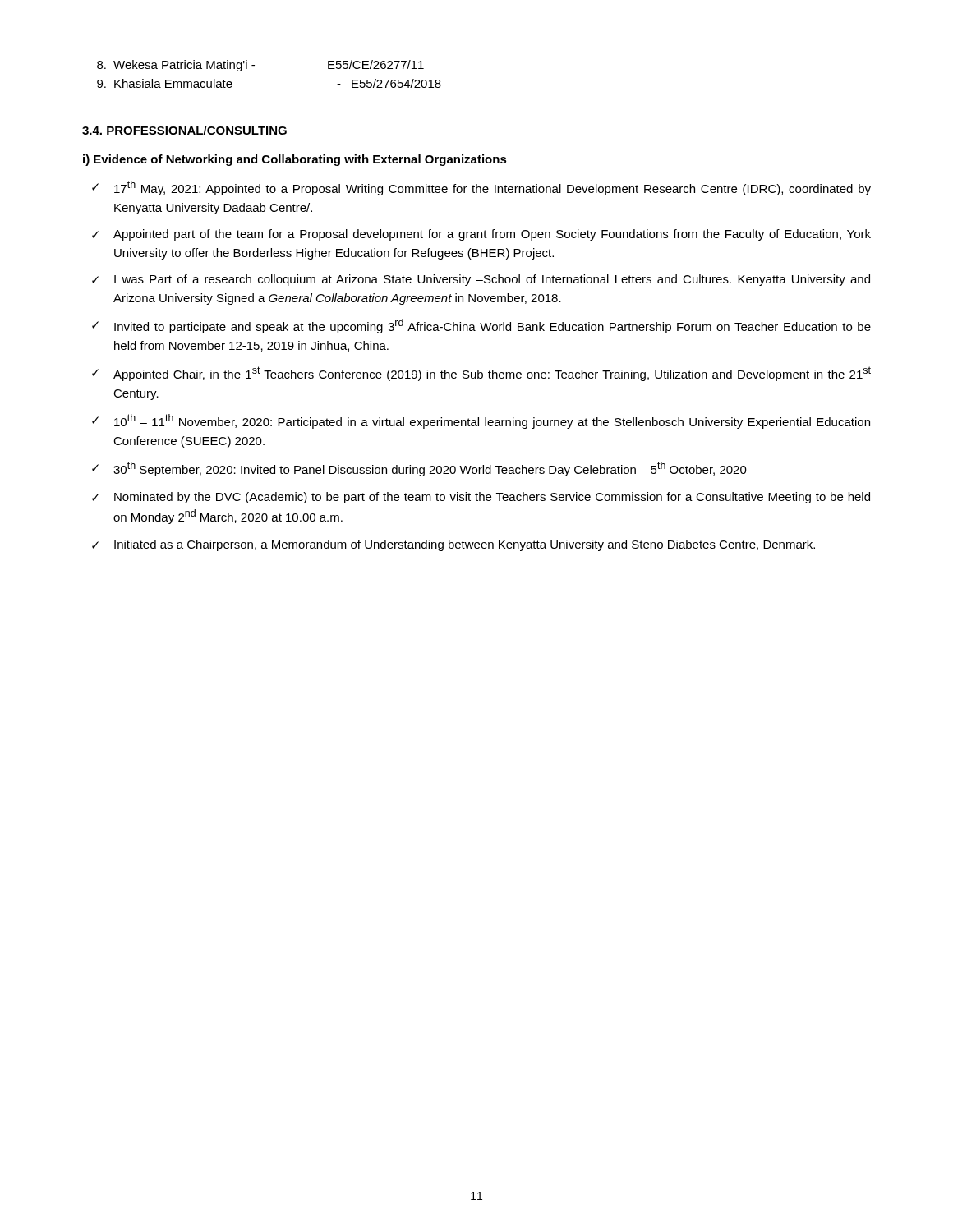The image size is (953, 1232).
Task: Where is the passage that starts "✓ I was Part"?
Action: pyautogui.click(x=481, y=289)
